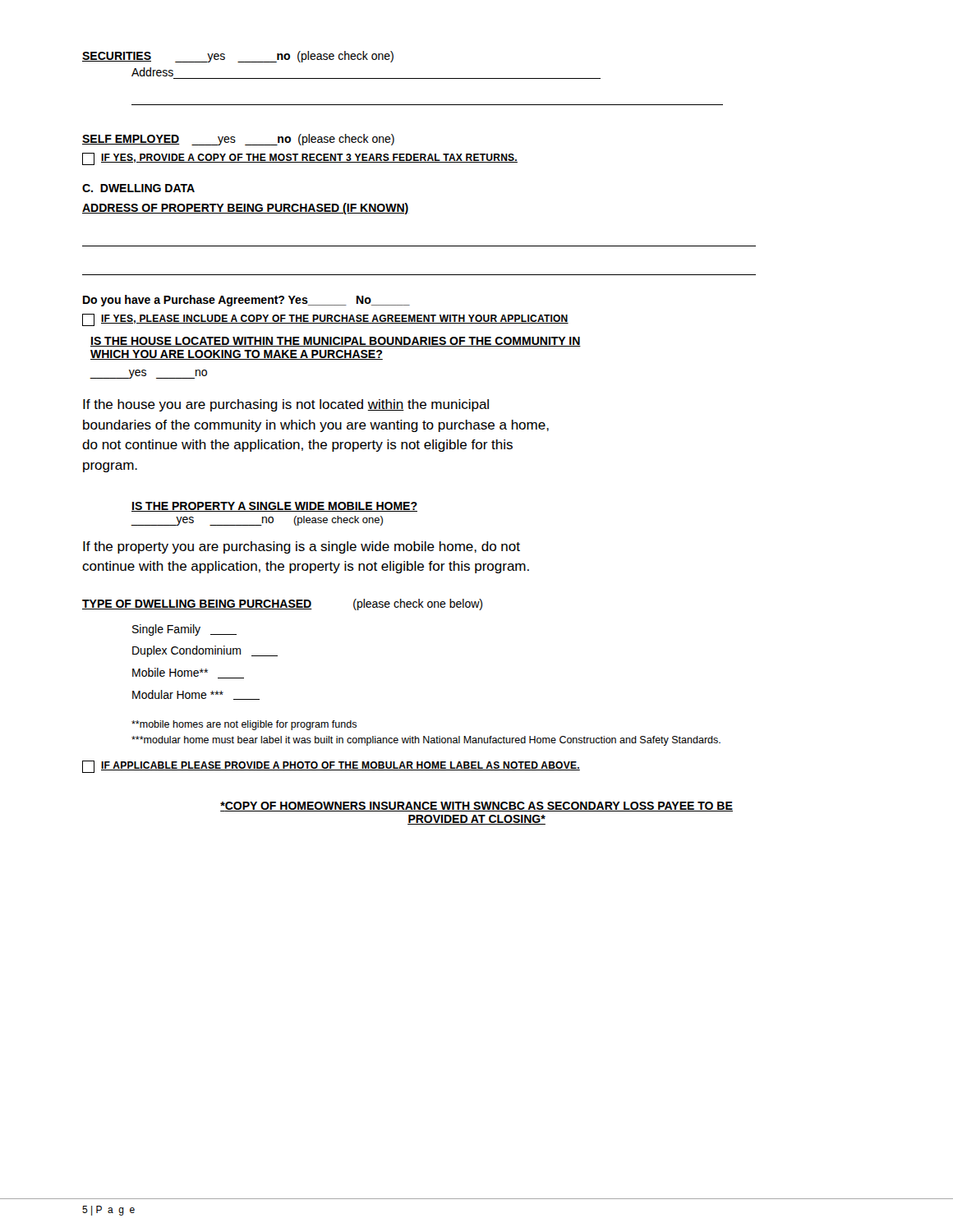Click on the text starting "C. DWELLING DATA"
The width and height of the screenshot is (953, 1232).
[x=138, y=188]
